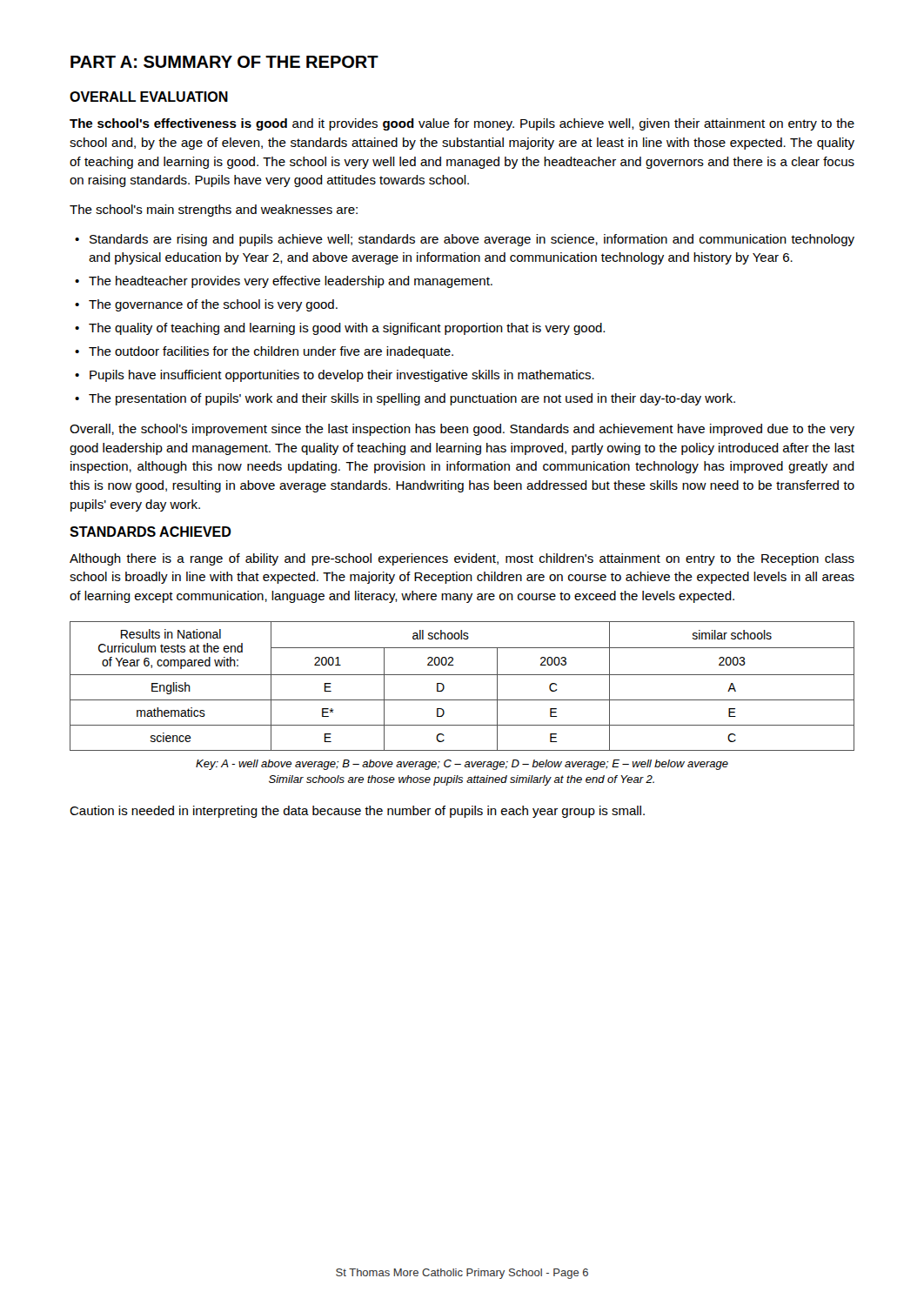
Task: Select the list item that reads "Standards are rising"
Action: point(462,248)
